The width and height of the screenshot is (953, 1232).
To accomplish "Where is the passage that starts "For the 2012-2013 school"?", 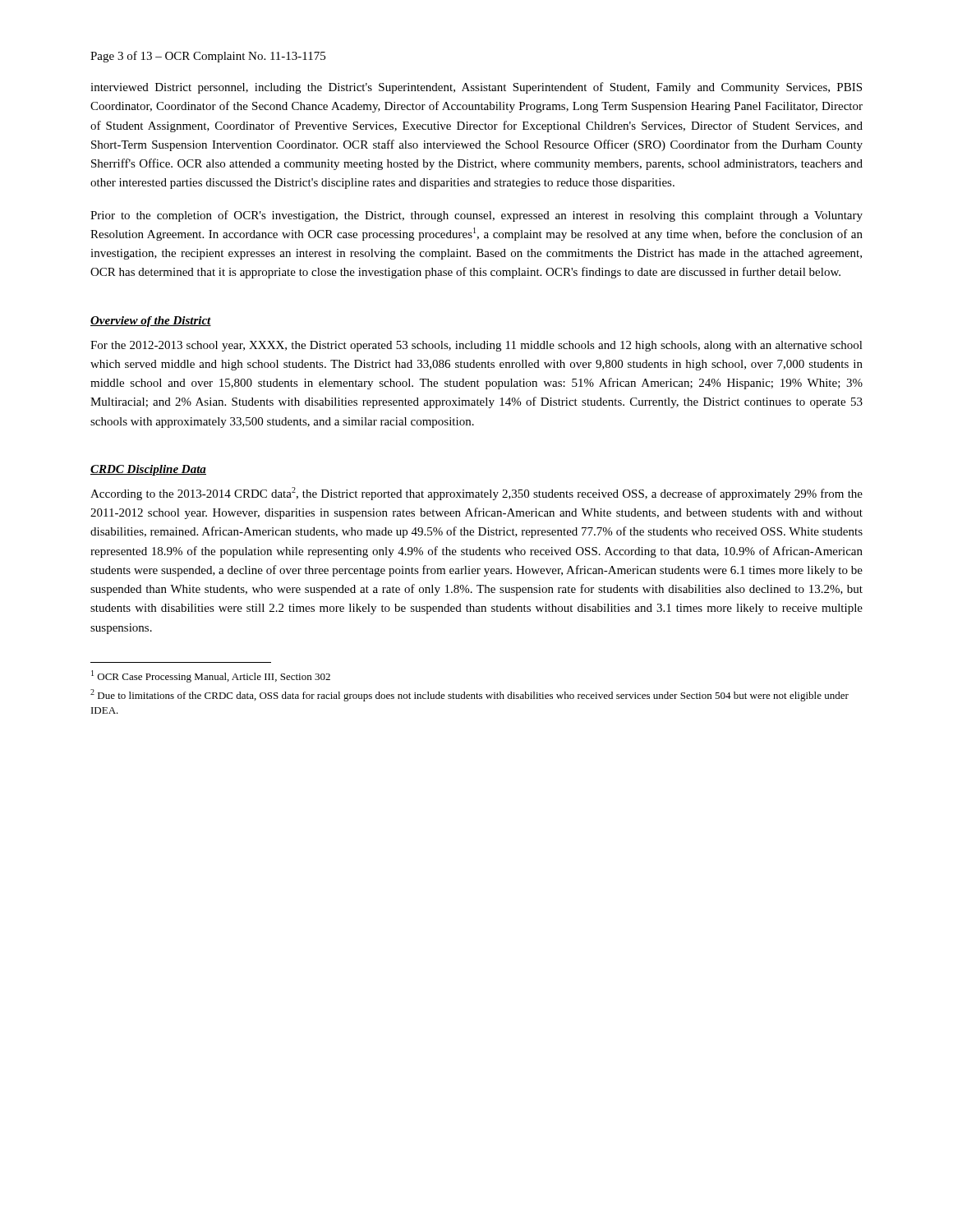I will pyautogui.click(x=476, y=383).
